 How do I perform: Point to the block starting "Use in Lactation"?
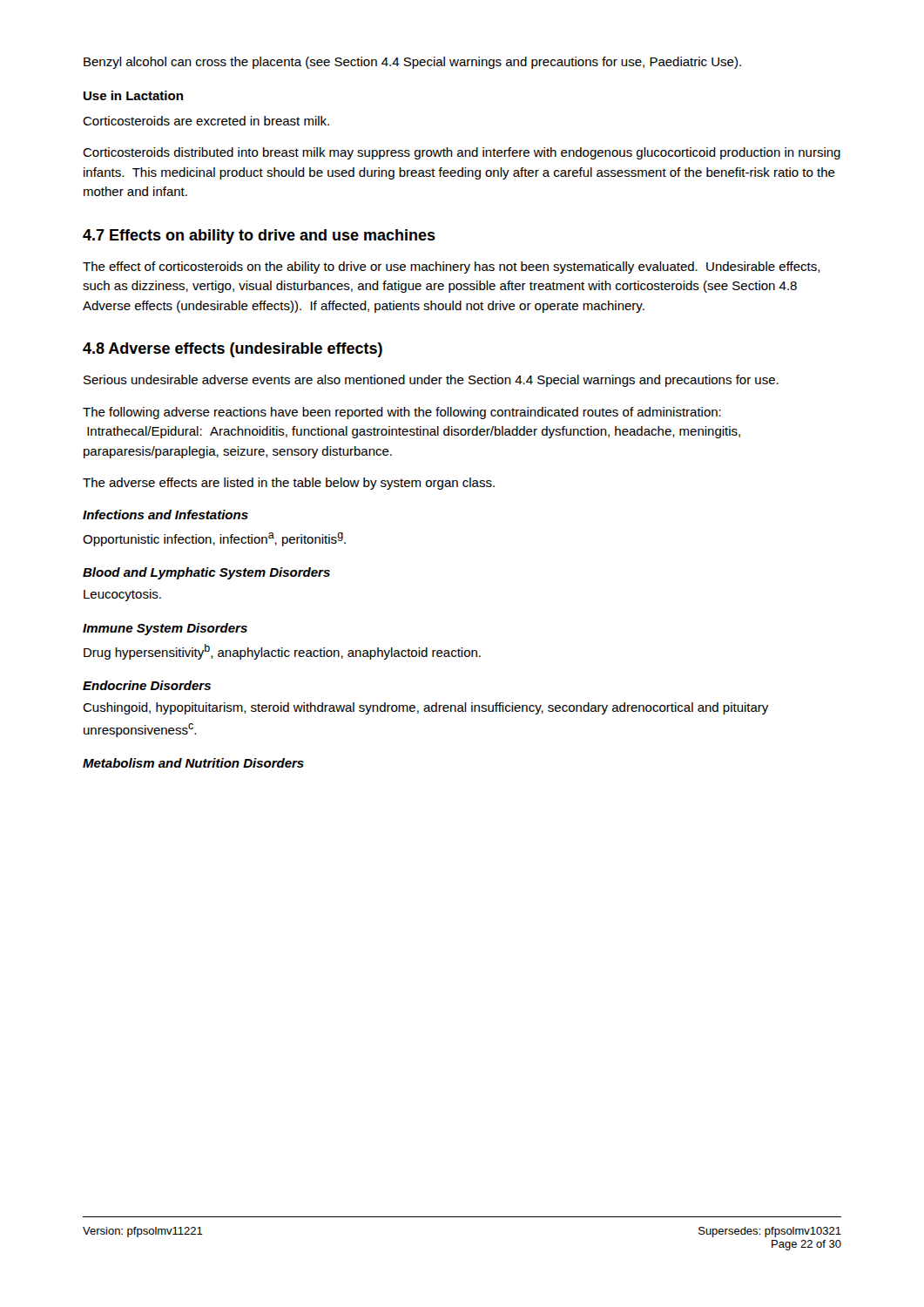133,95
